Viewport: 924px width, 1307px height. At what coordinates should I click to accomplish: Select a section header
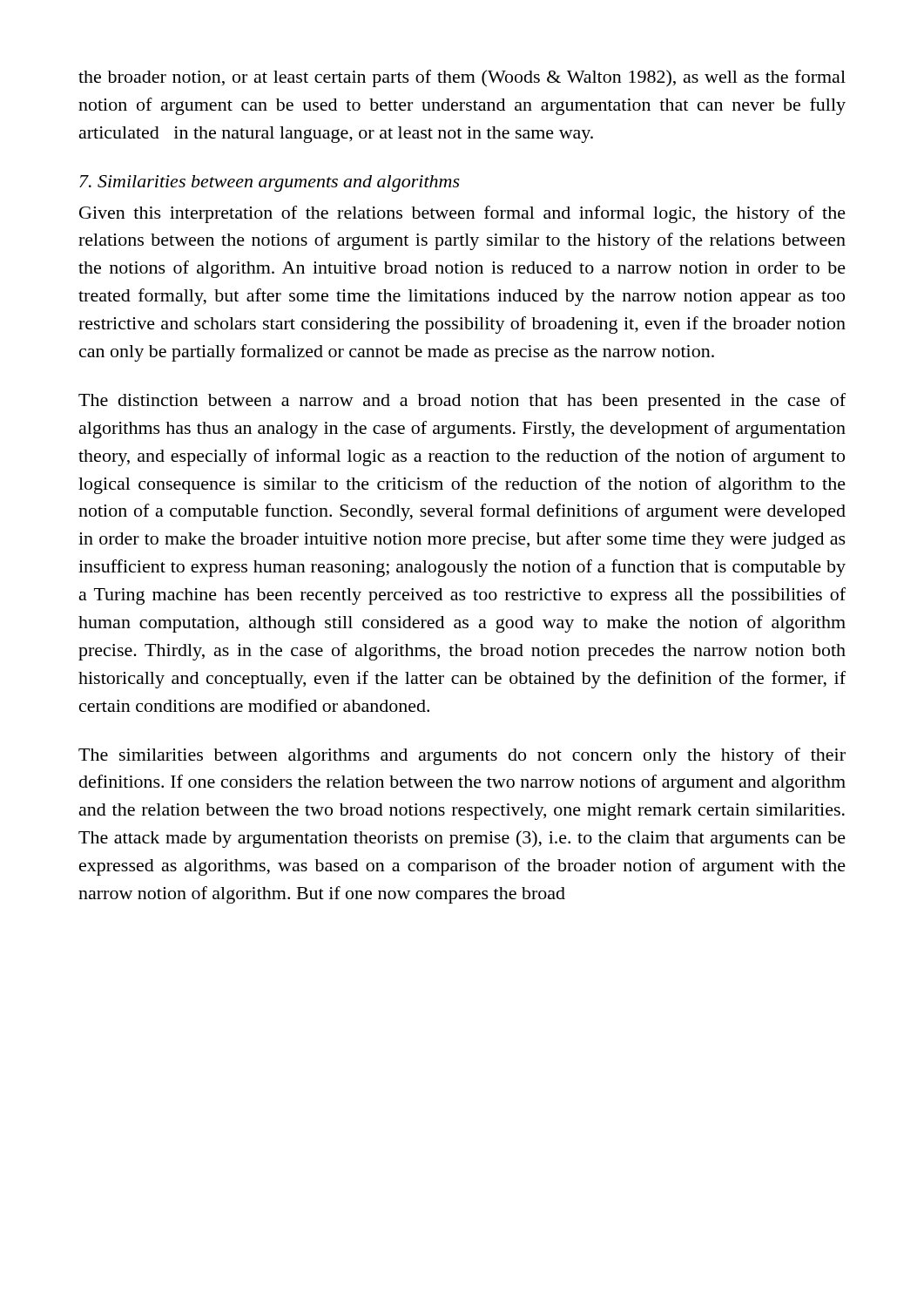[269, 180]
